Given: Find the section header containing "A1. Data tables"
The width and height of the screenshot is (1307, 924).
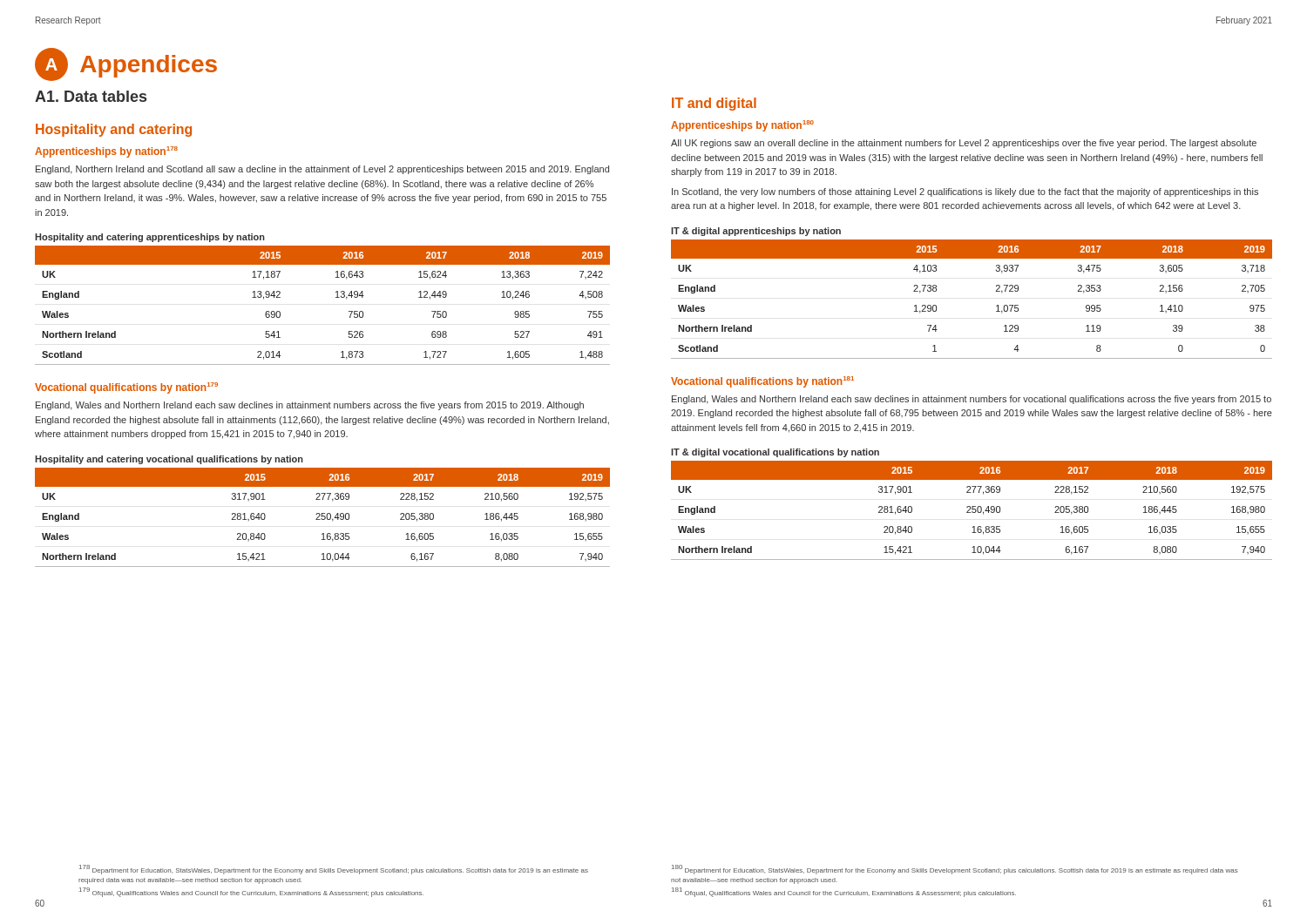Looking at the screenshot, I should point(91,97).
